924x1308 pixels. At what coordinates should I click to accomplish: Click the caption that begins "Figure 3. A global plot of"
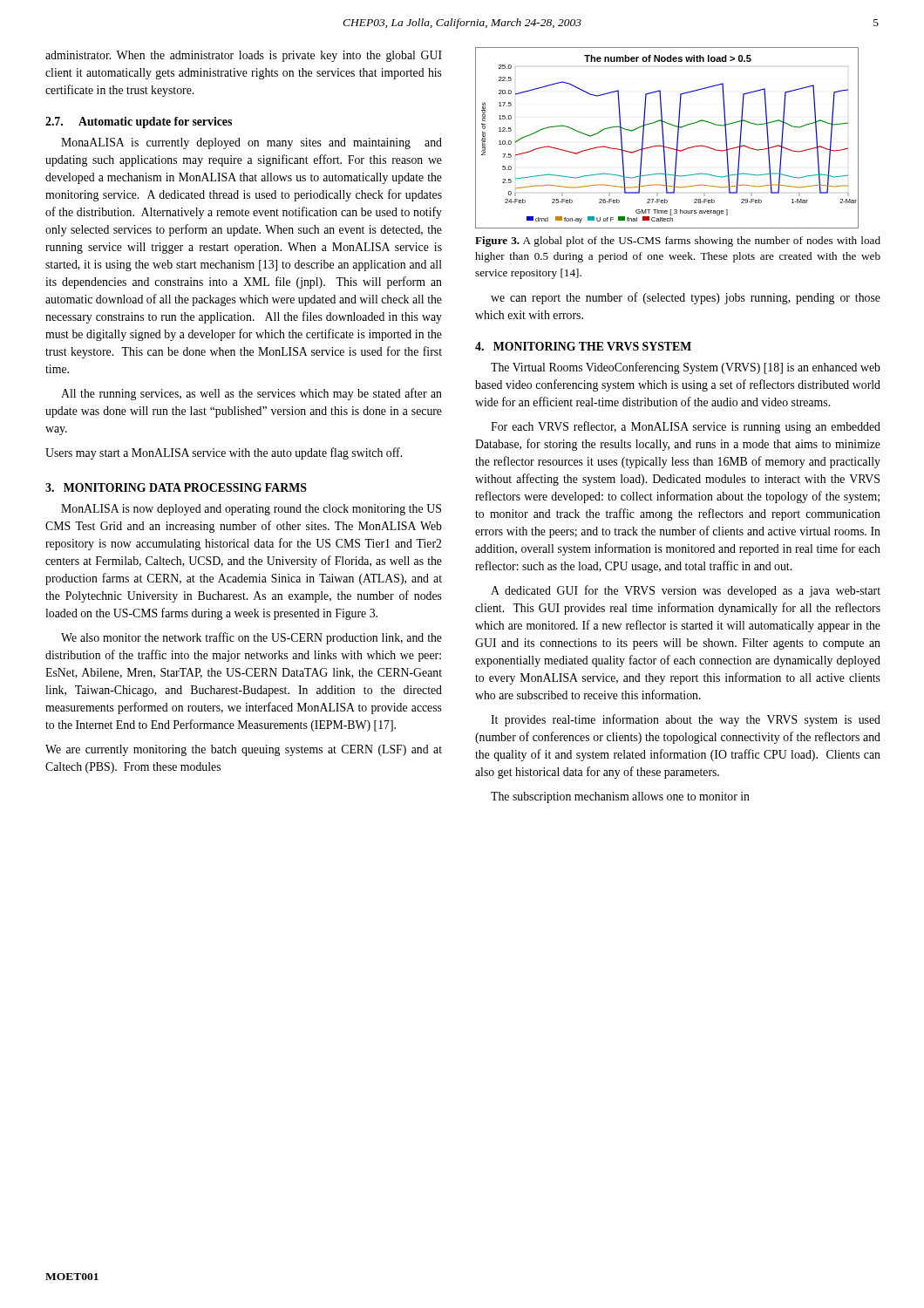click(678, 256)
